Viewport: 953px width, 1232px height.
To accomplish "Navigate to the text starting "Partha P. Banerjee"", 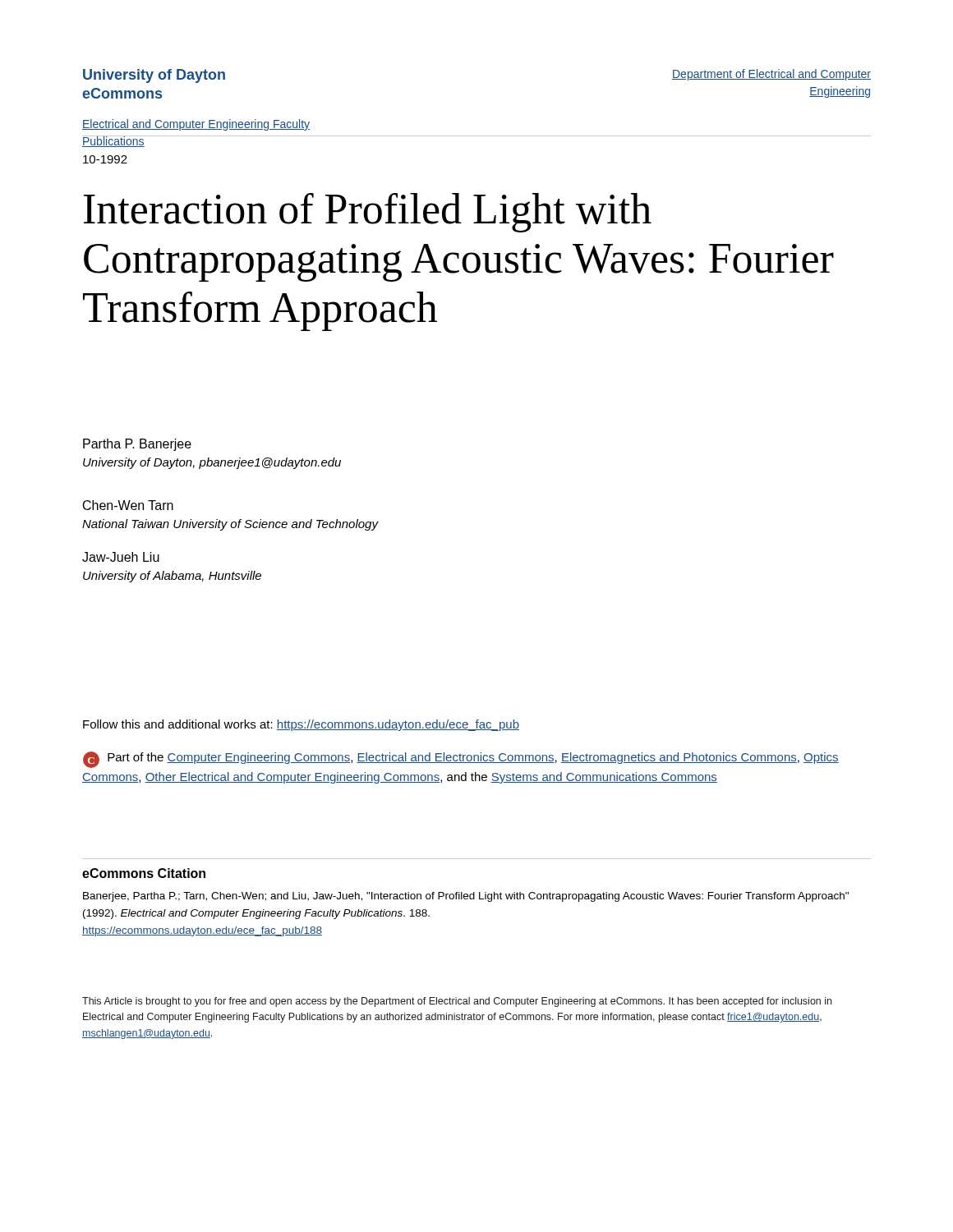I will tap(212, 453).
